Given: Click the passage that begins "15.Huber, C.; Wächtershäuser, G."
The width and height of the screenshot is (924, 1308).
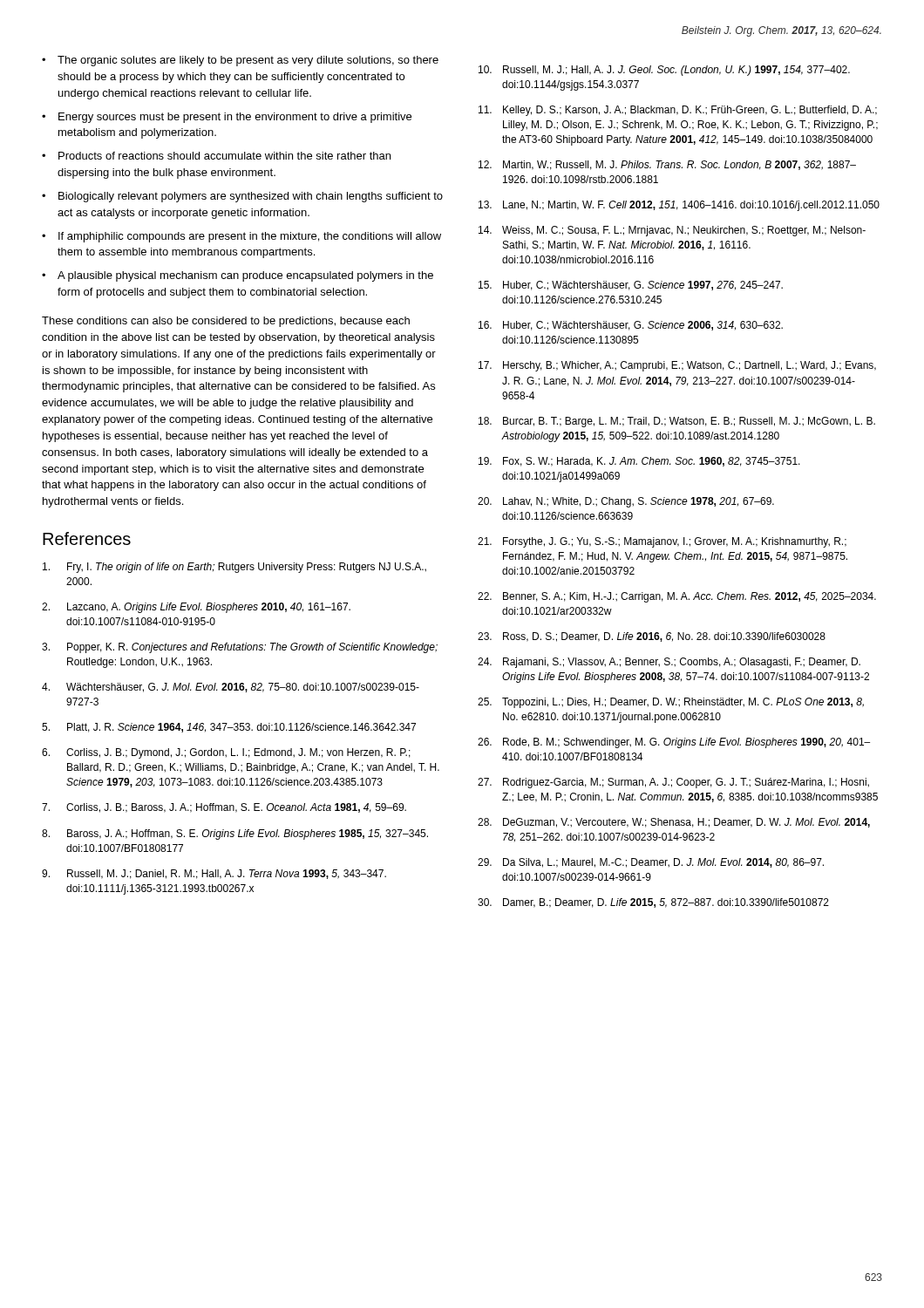Looking at the screenshot, I should coord(679,293).
